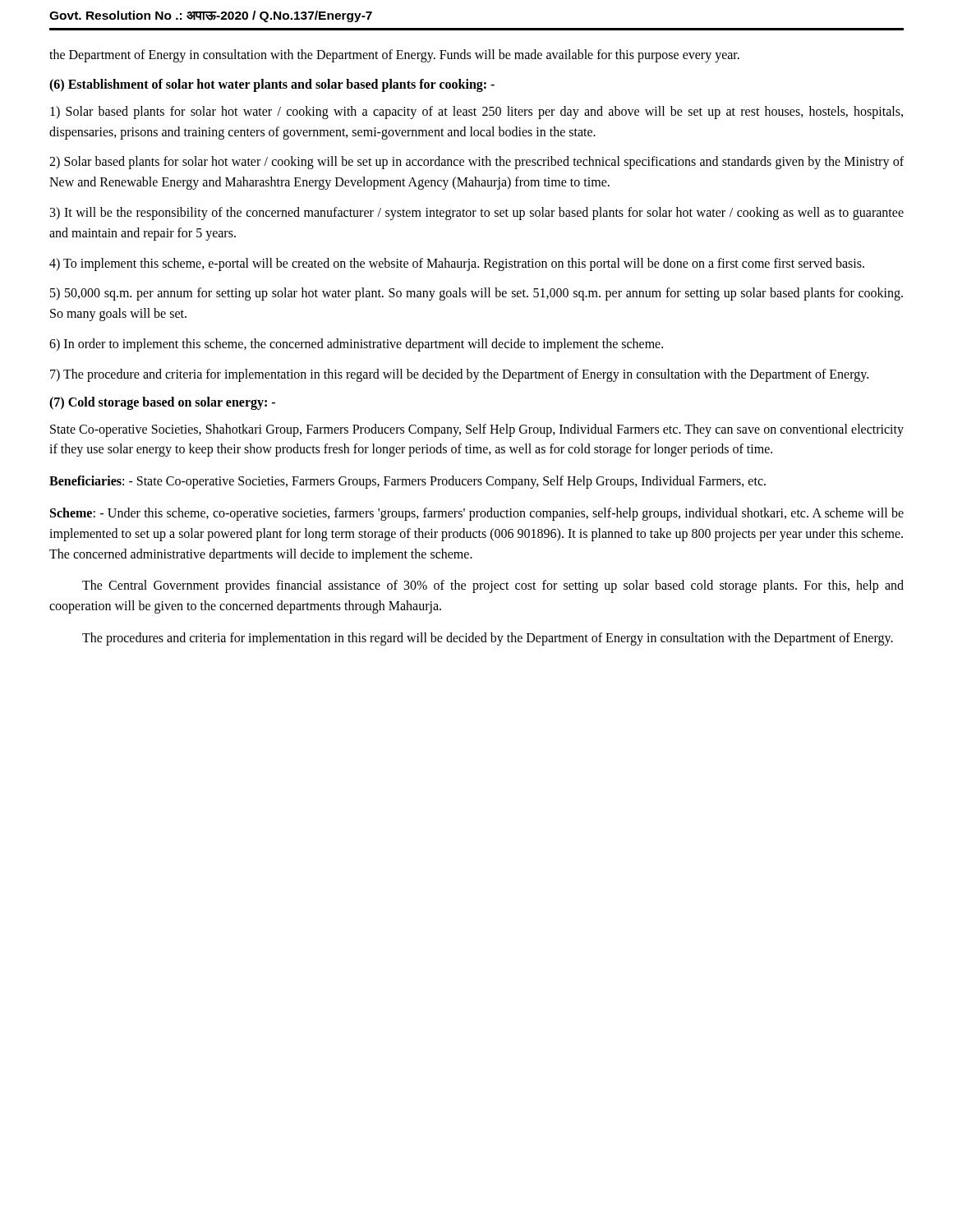
Task: Point to the block starting "The Central Government provides financial assistance"
Action: [x=476, y=596]
